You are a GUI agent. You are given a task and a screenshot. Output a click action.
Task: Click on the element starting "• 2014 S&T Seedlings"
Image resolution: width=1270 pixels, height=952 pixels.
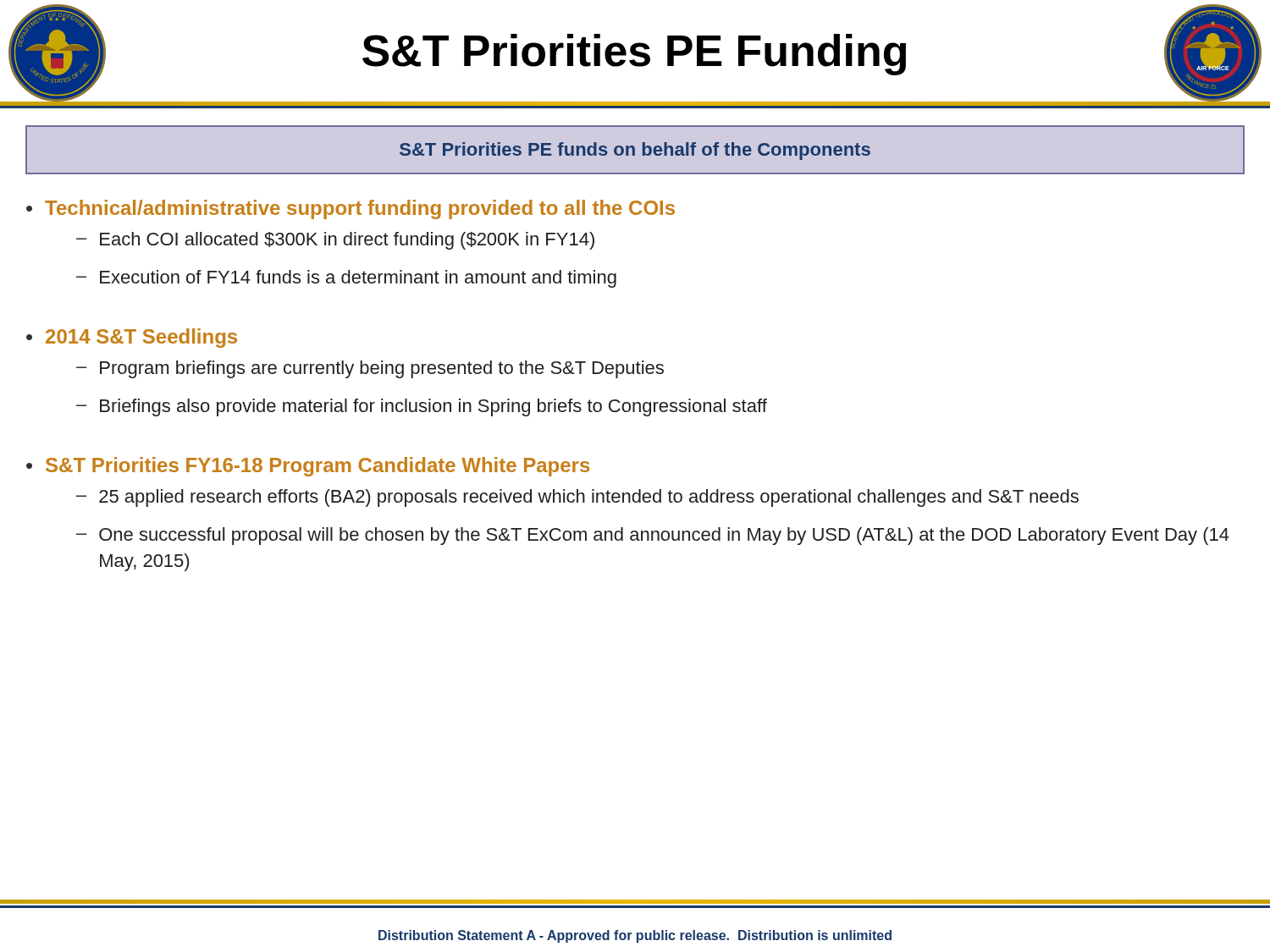(x=132, y=337)
